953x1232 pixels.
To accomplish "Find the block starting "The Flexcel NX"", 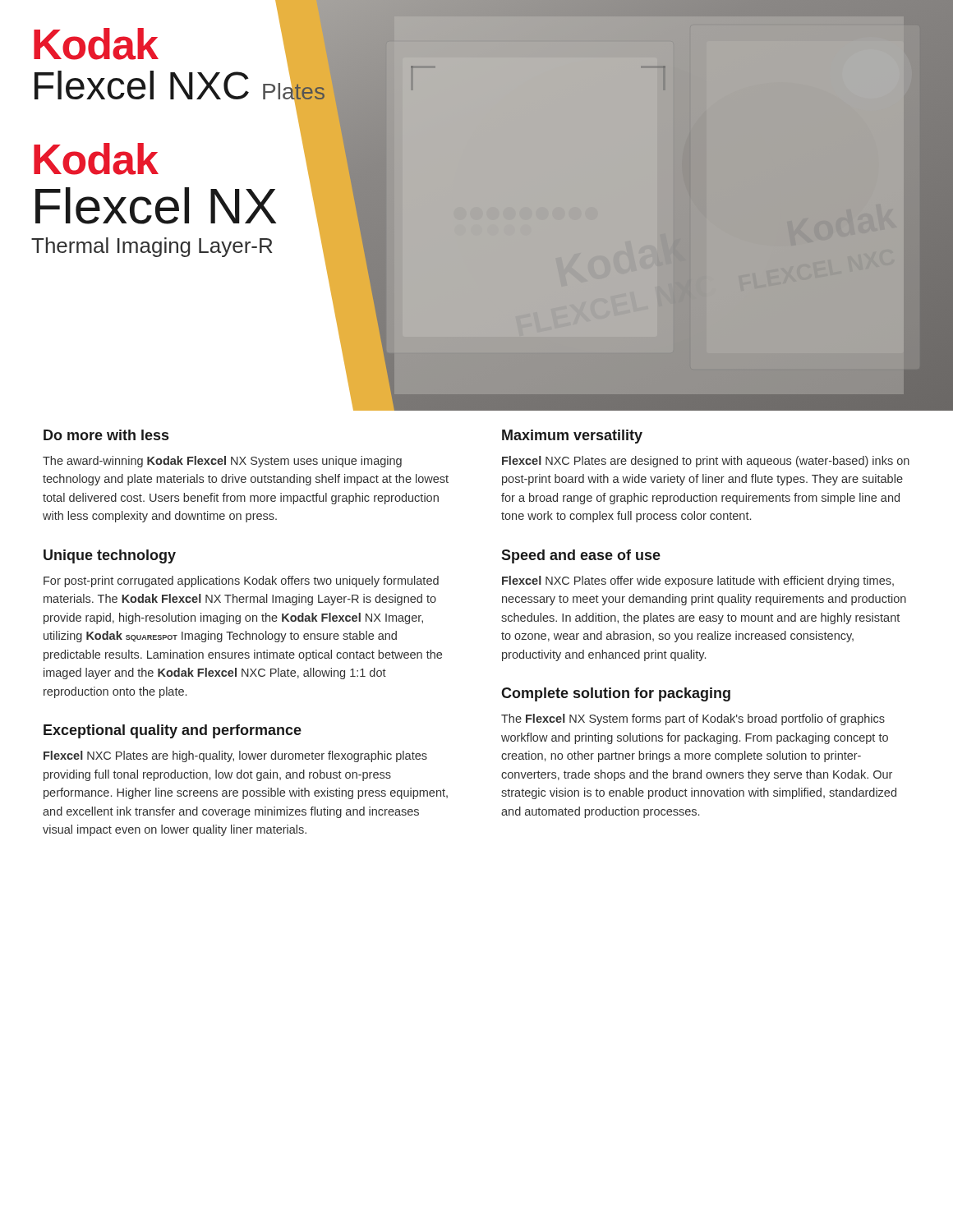I will pos(699,765).
